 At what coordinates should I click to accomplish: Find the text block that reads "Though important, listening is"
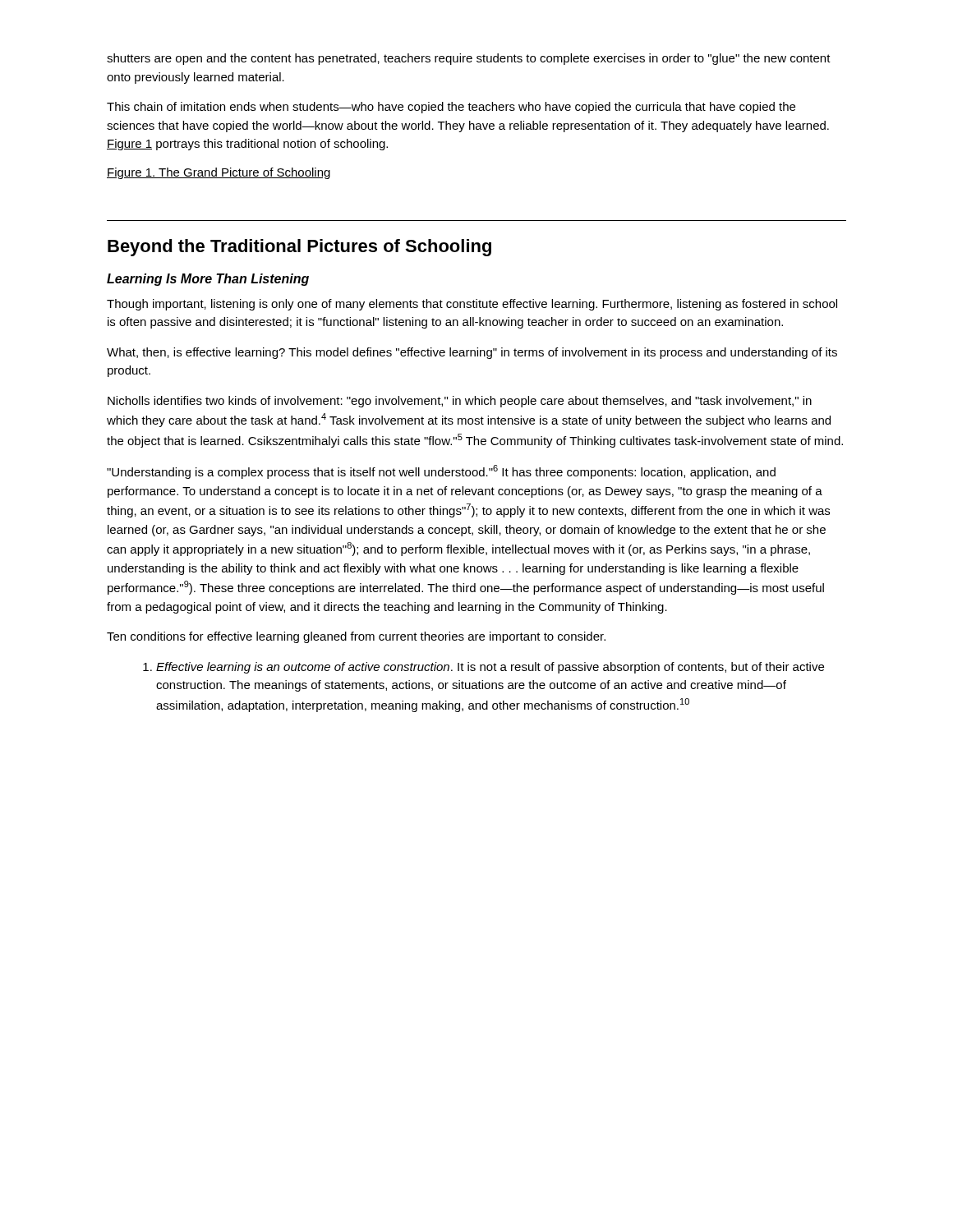pos(476,313)
